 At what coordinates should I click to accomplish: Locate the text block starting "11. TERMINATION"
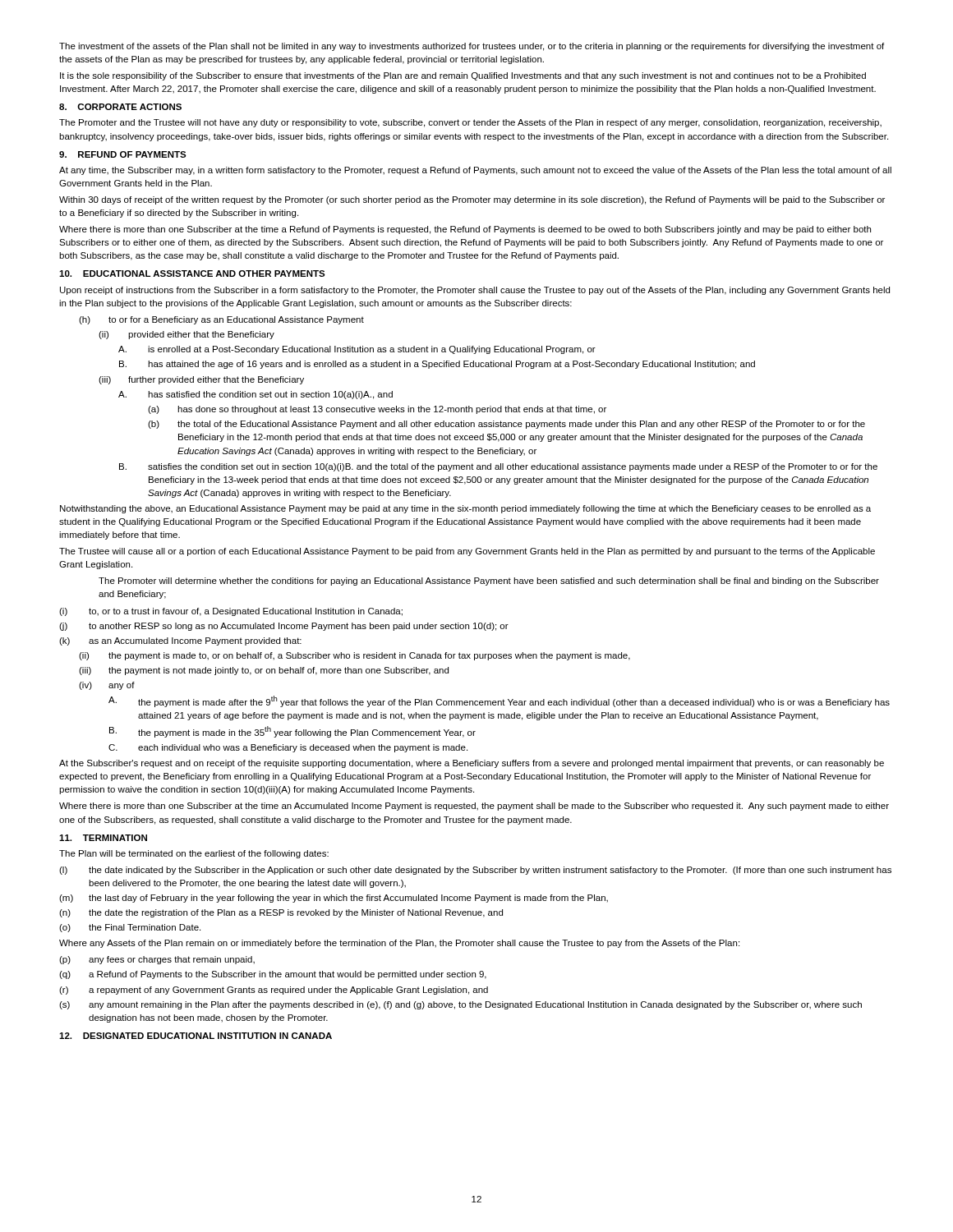(x=103, y=838)
